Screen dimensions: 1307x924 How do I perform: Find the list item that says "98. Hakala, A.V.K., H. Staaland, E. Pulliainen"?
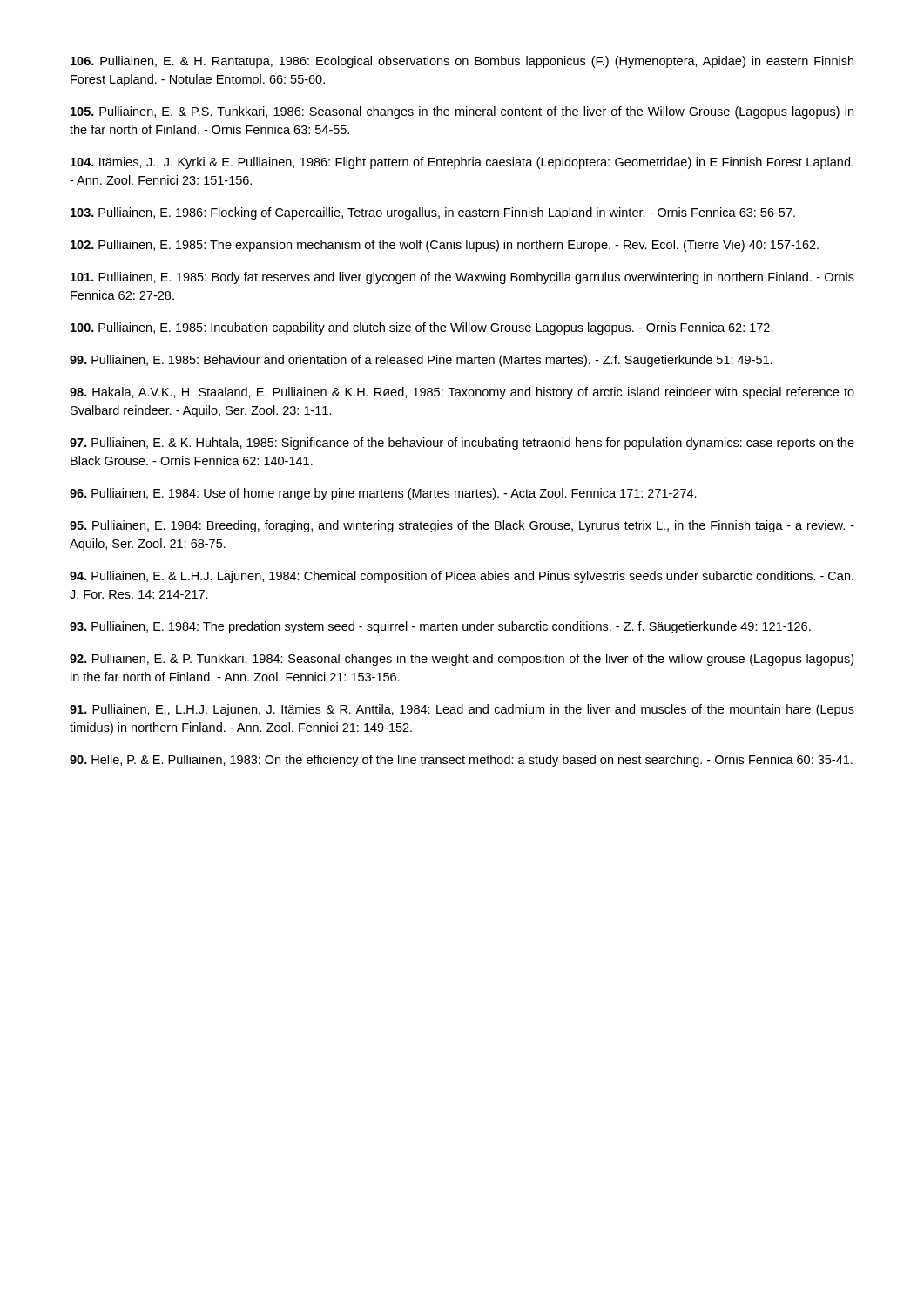tap(462, 401)
